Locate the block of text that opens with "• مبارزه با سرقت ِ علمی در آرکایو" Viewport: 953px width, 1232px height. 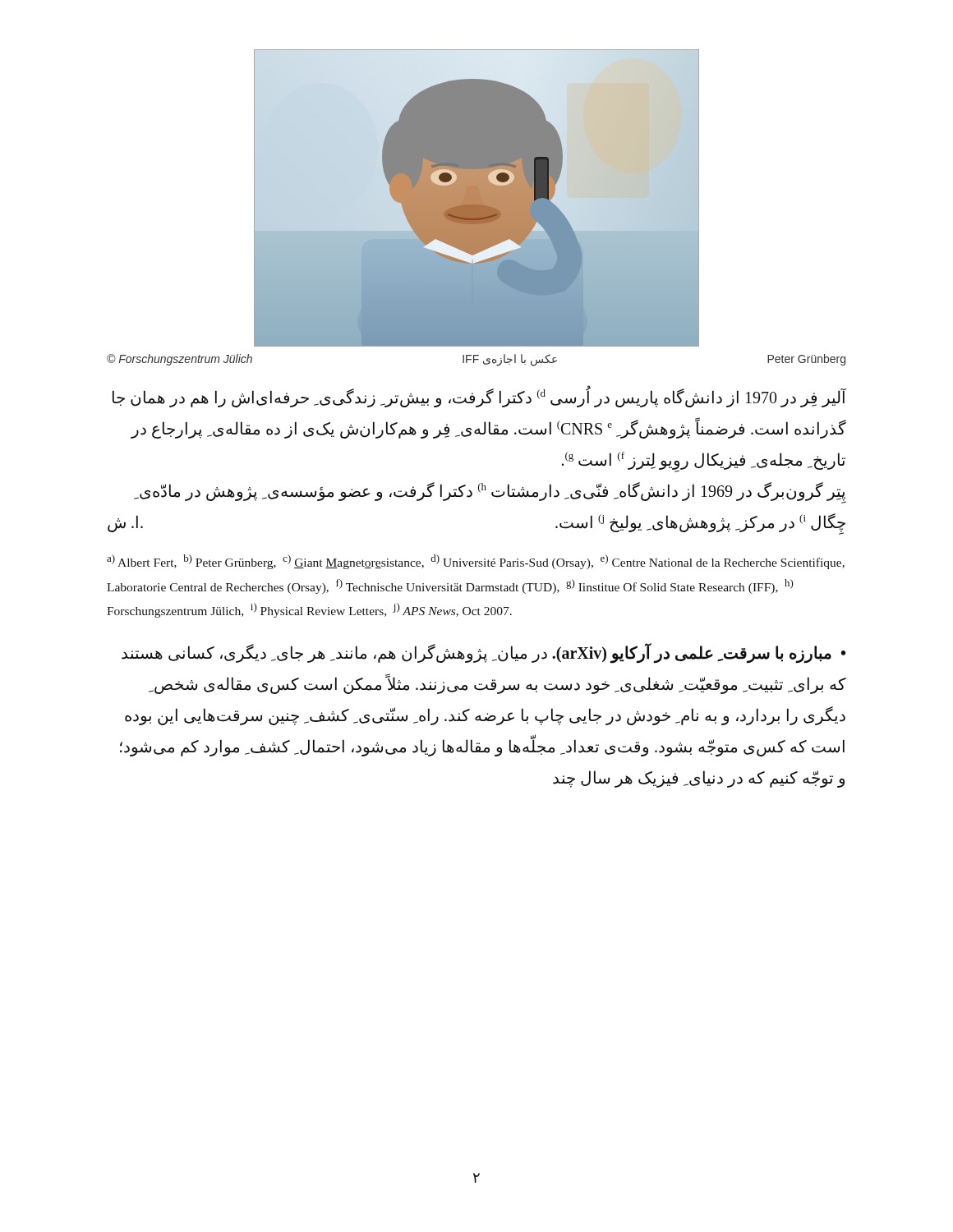click(482, 715)
